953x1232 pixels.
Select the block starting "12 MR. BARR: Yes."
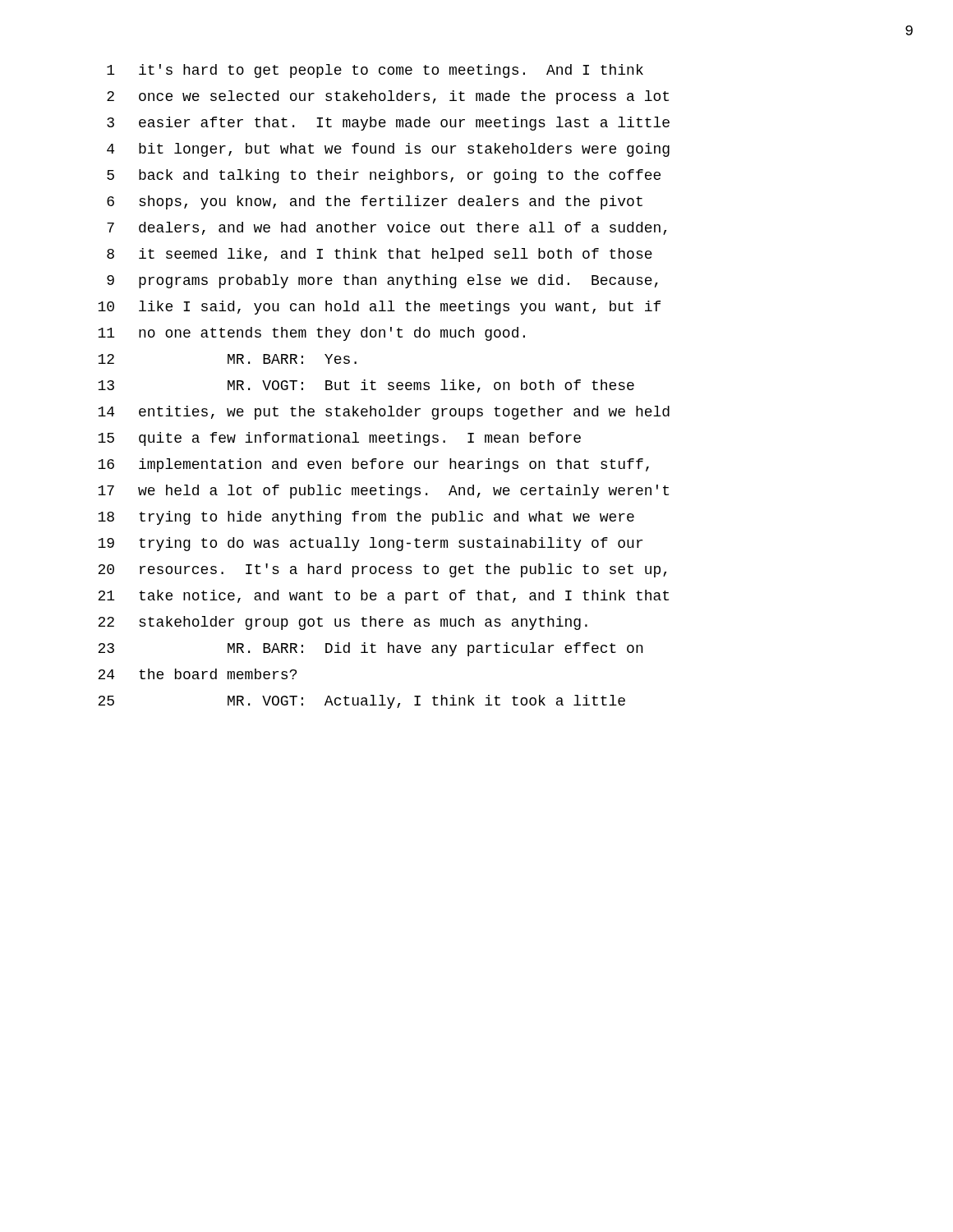(227, 359)
